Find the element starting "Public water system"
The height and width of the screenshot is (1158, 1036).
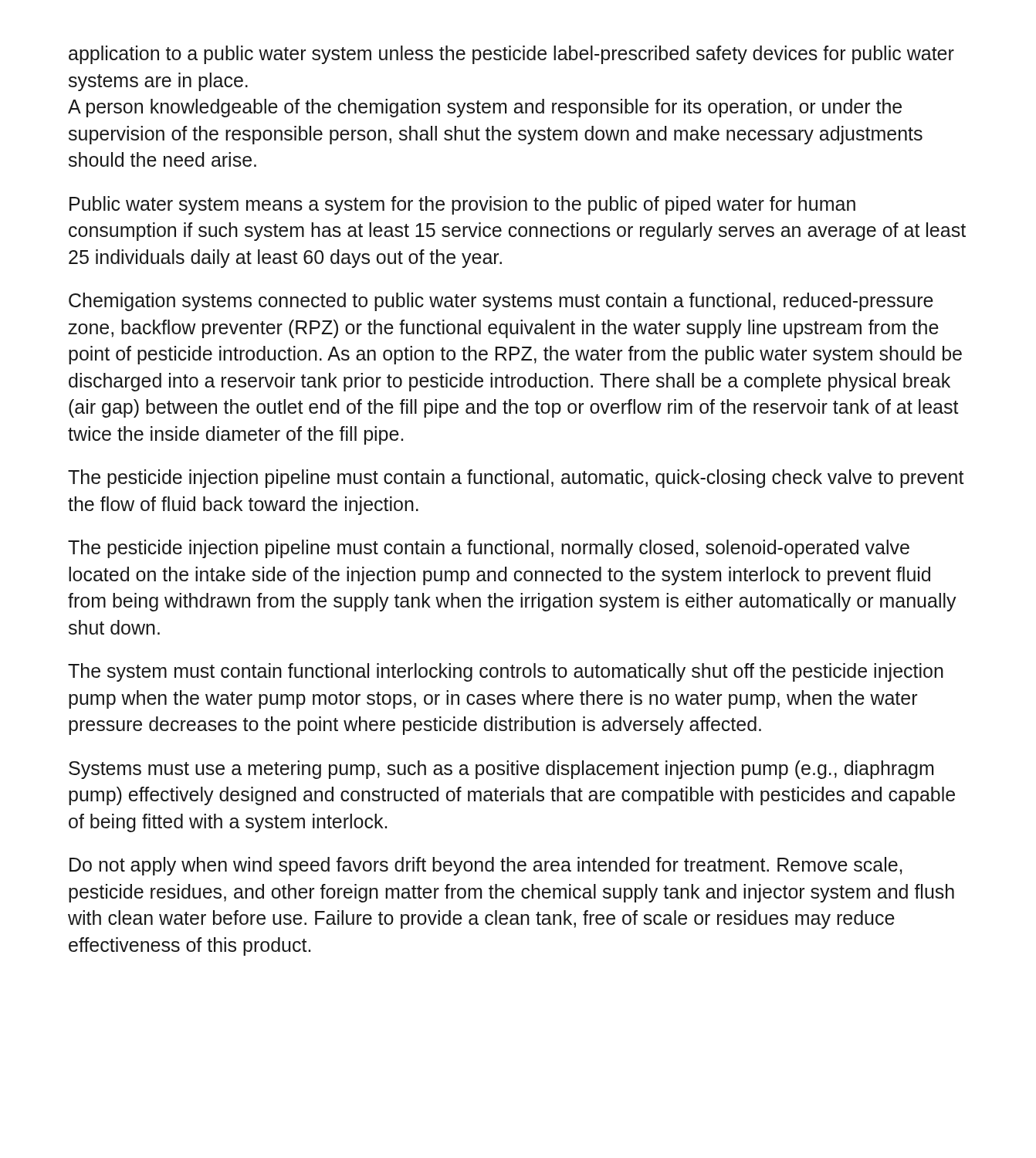point(517,230)
